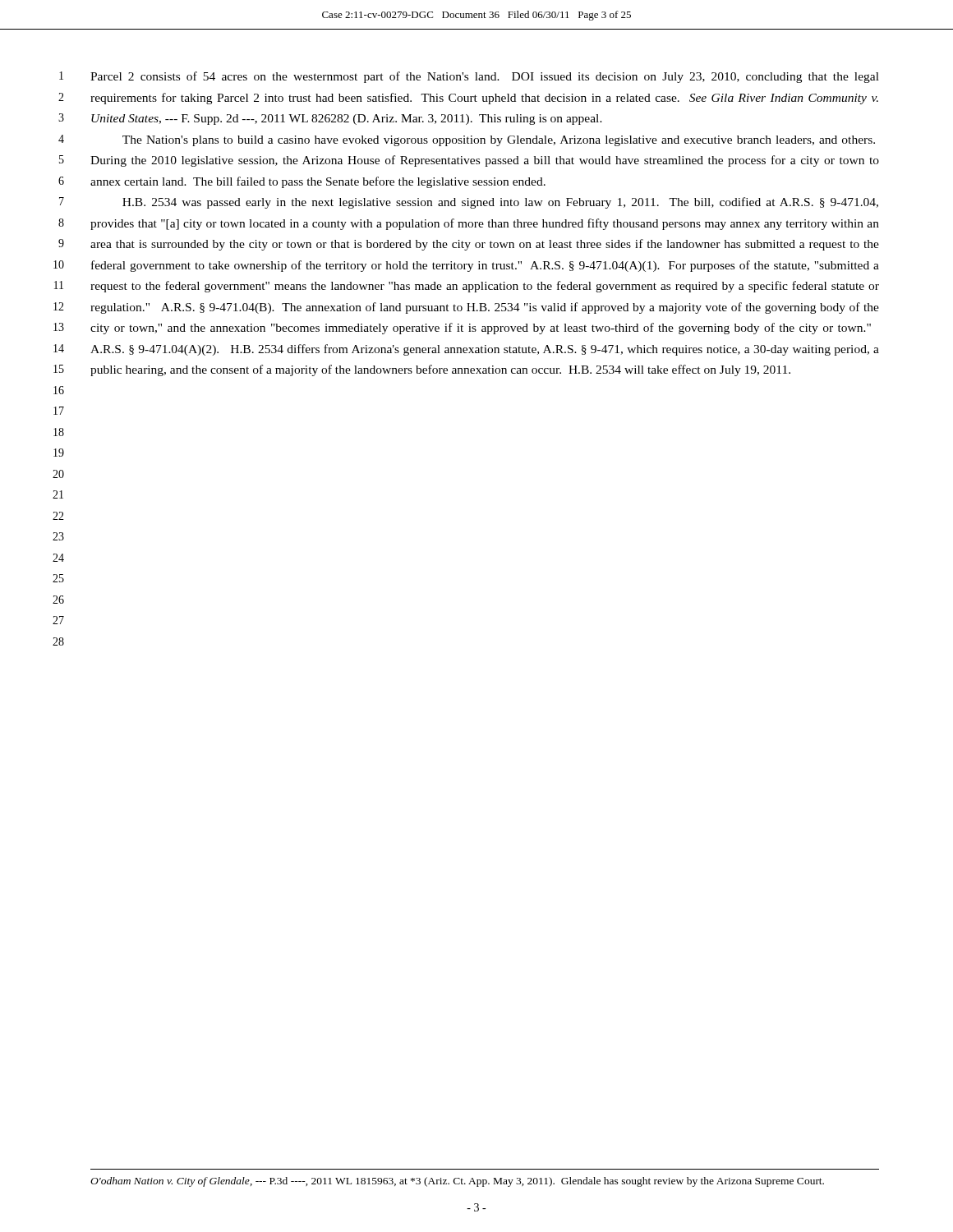Find the element starting "The Nation's plans to build a"
953x1232 pixels.
click(485, 160)
